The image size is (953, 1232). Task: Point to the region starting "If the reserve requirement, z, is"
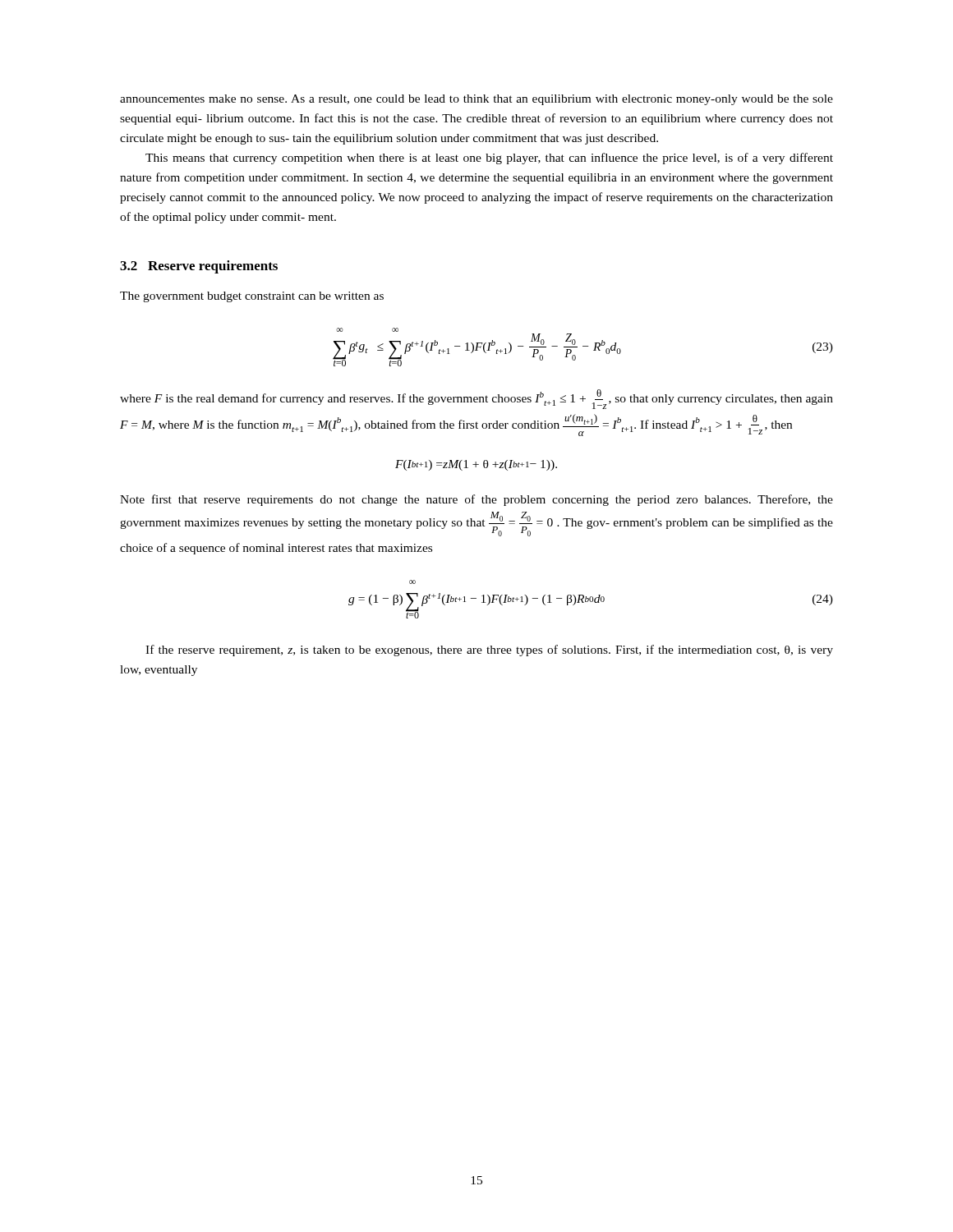coord(476,659)
